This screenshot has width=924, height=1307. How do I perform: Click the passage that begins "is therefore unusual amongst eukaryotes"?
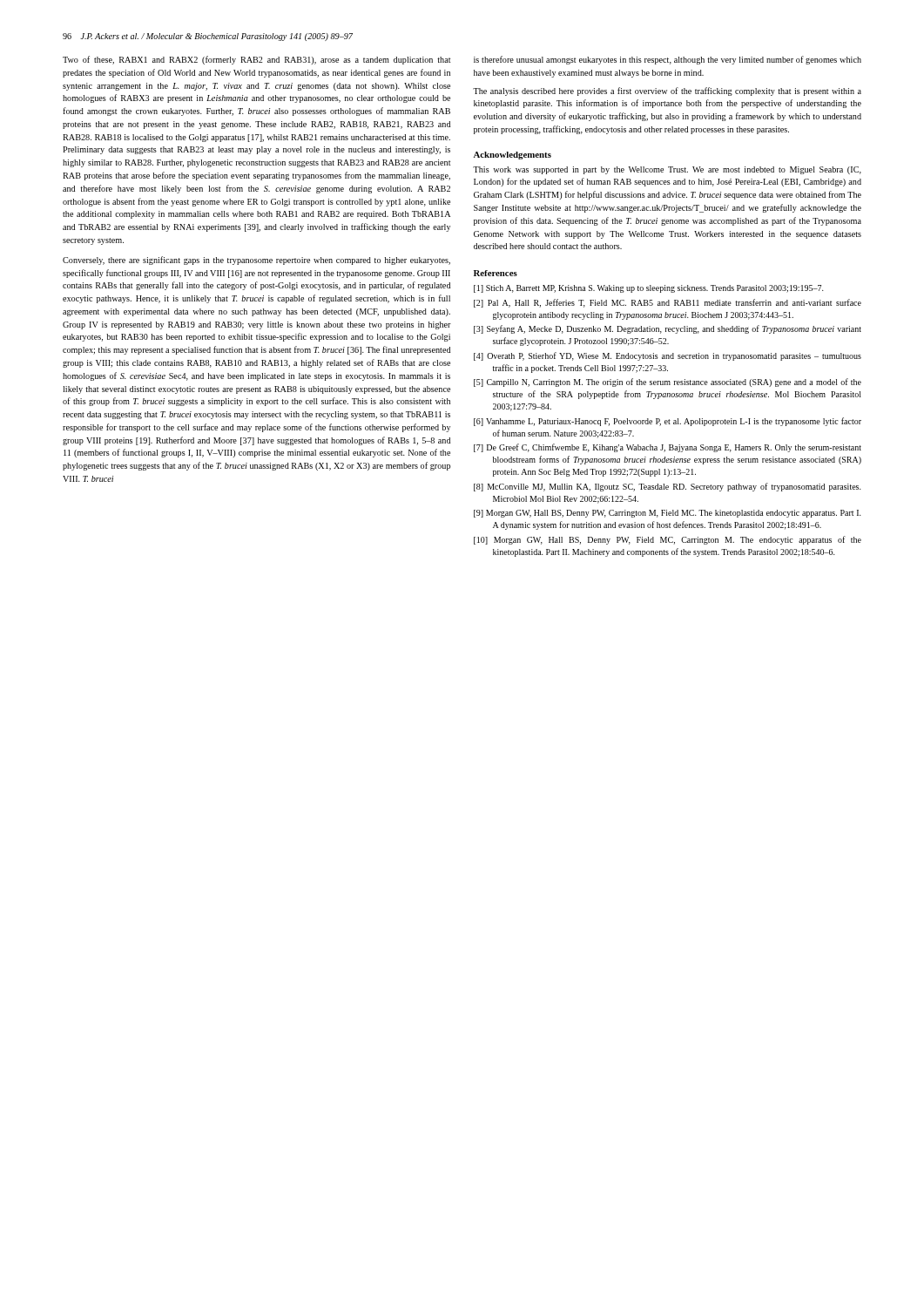[x=667, y=66]
